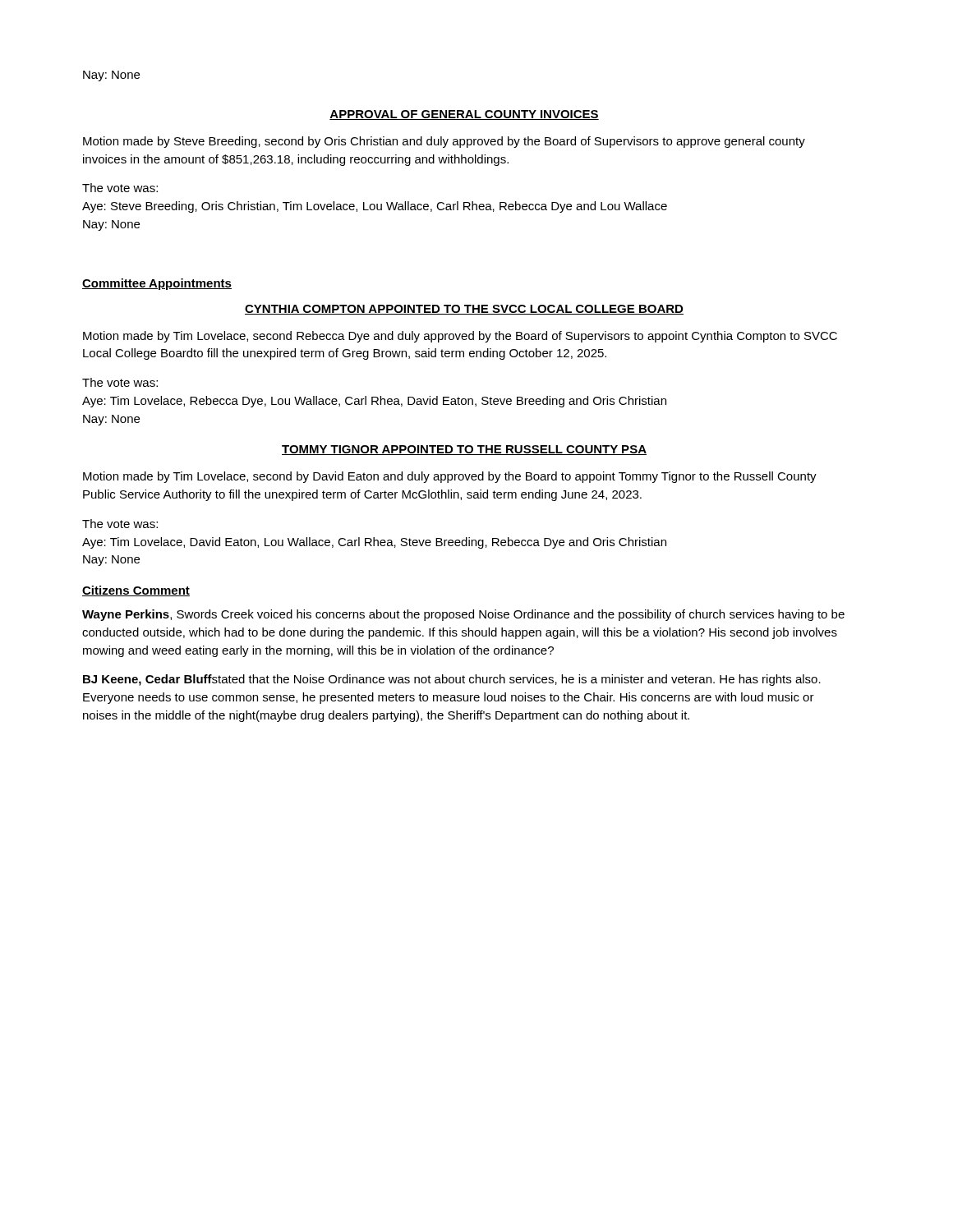Find "Committee Appointments" on this page
Viewport: 953px width, 1232px height.
(157, 283)
